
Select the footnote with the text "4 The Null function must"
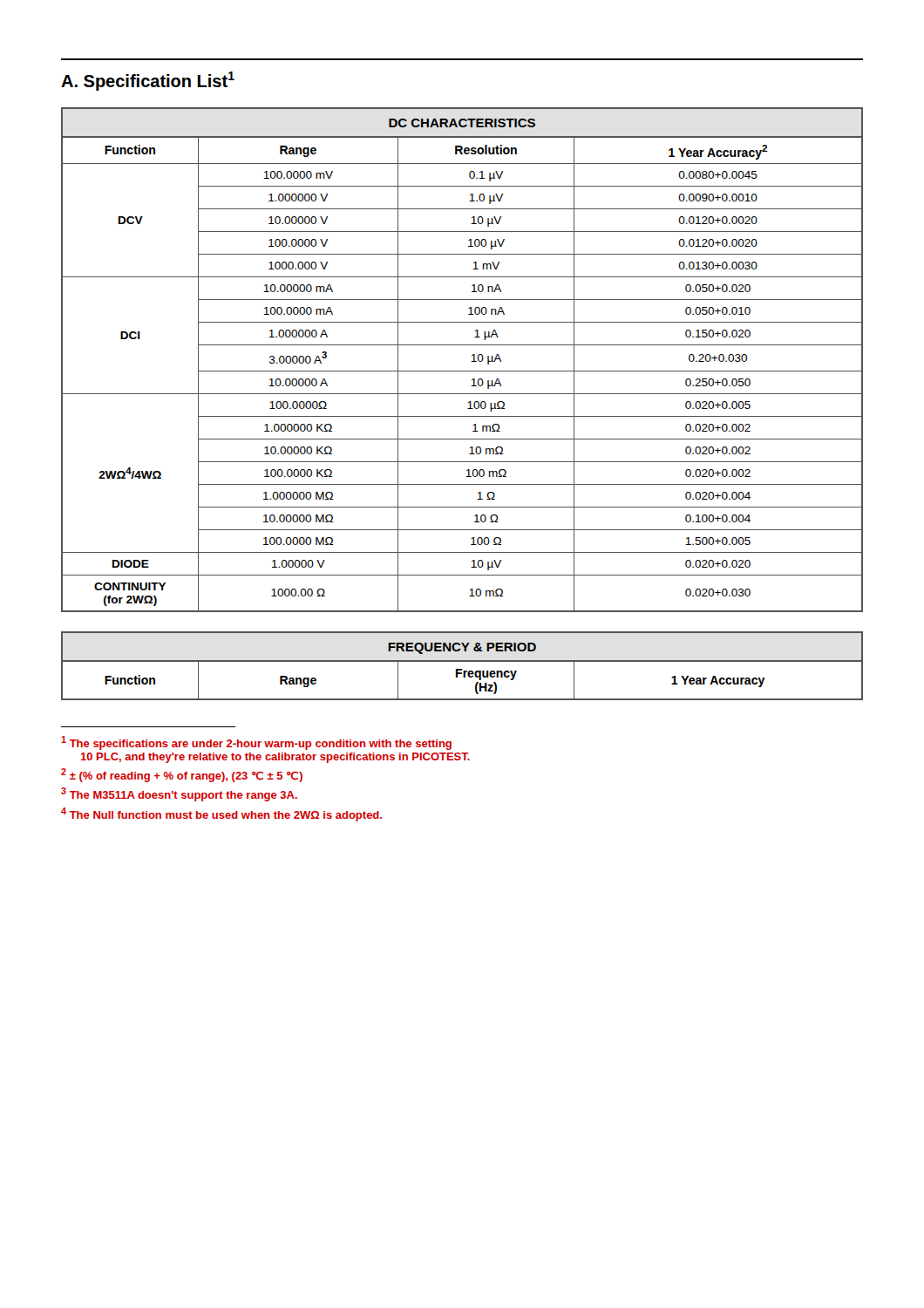tap(222, 814)
